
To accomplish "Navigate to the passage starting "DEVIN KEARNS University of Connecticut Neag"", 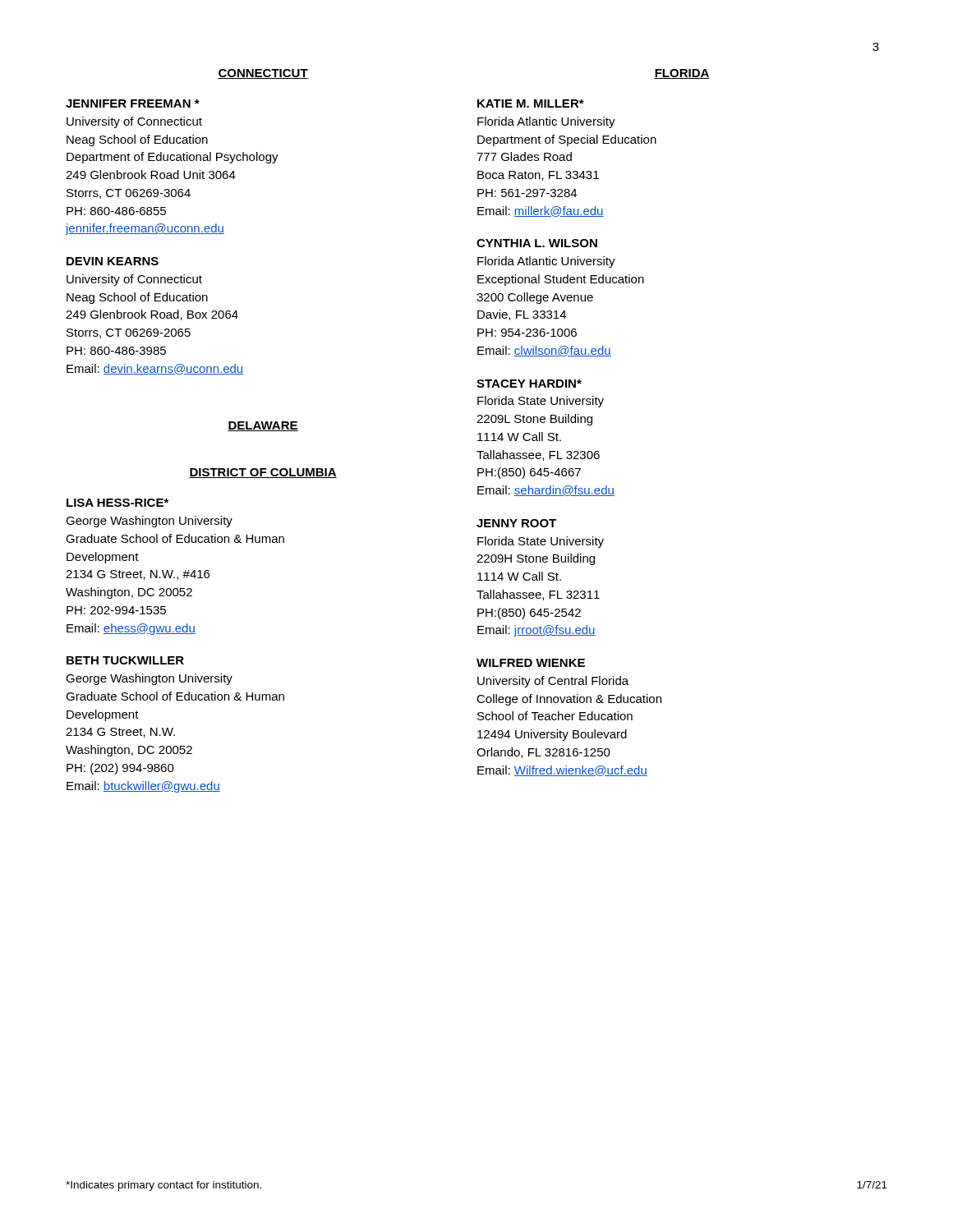I will click(x=113, y=261).
